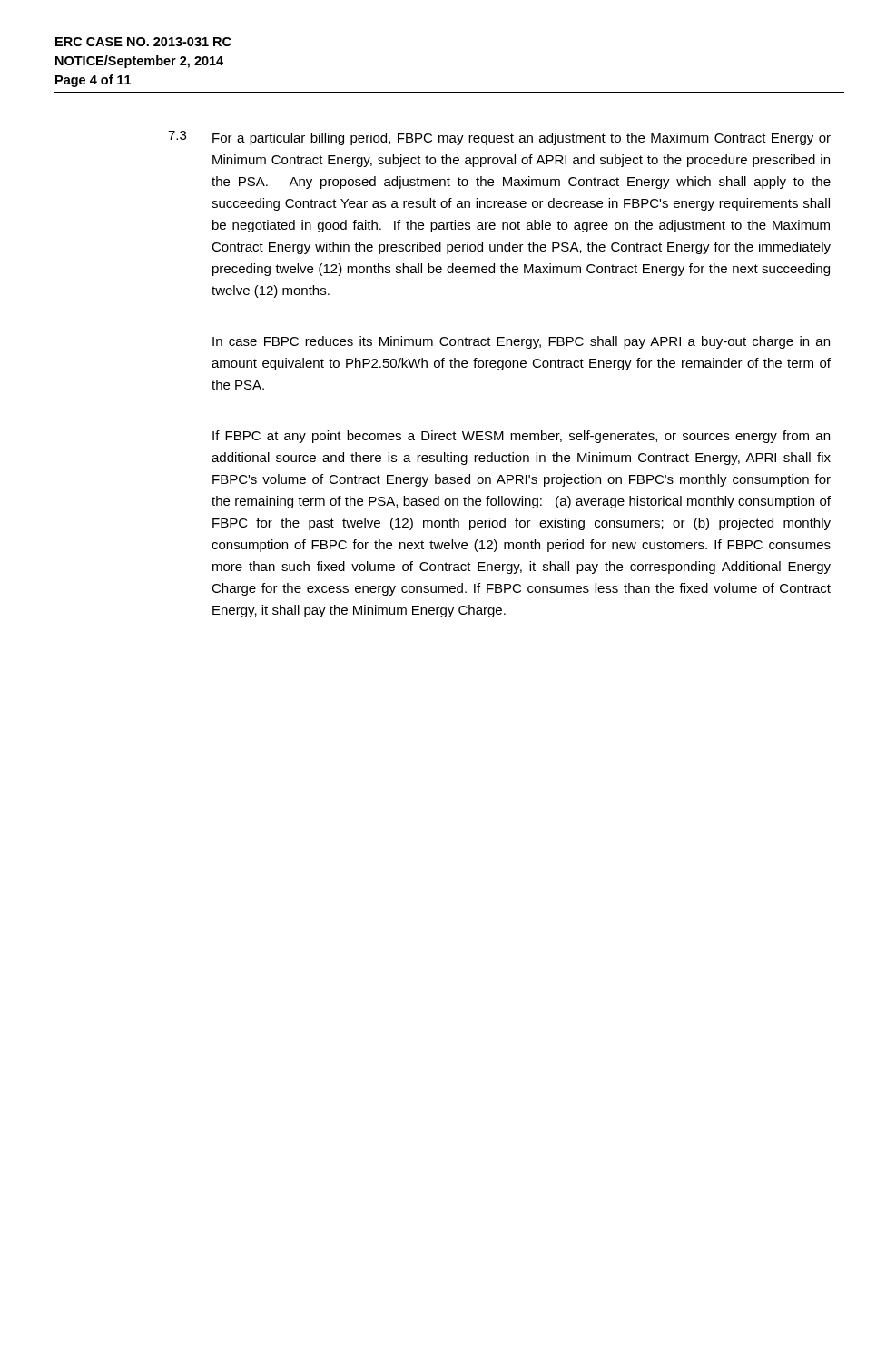
Task: Locate the block of text that opens with "In case FBPC reduces its Minimum"
Action: tap(521, 363)
